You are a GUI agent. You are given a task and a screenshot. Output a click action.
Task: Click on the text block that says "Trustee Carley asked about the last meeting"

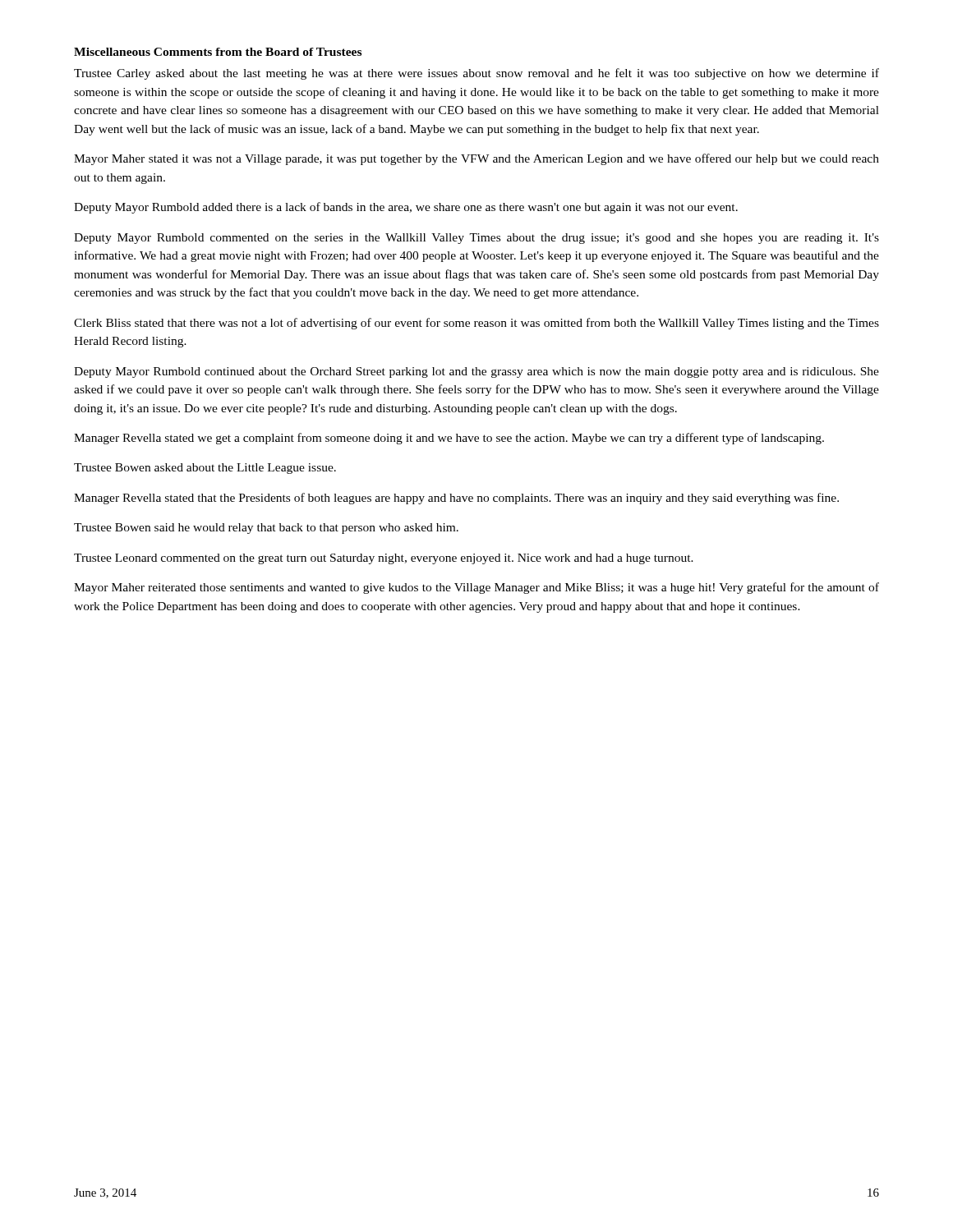[x=476, y=101]
